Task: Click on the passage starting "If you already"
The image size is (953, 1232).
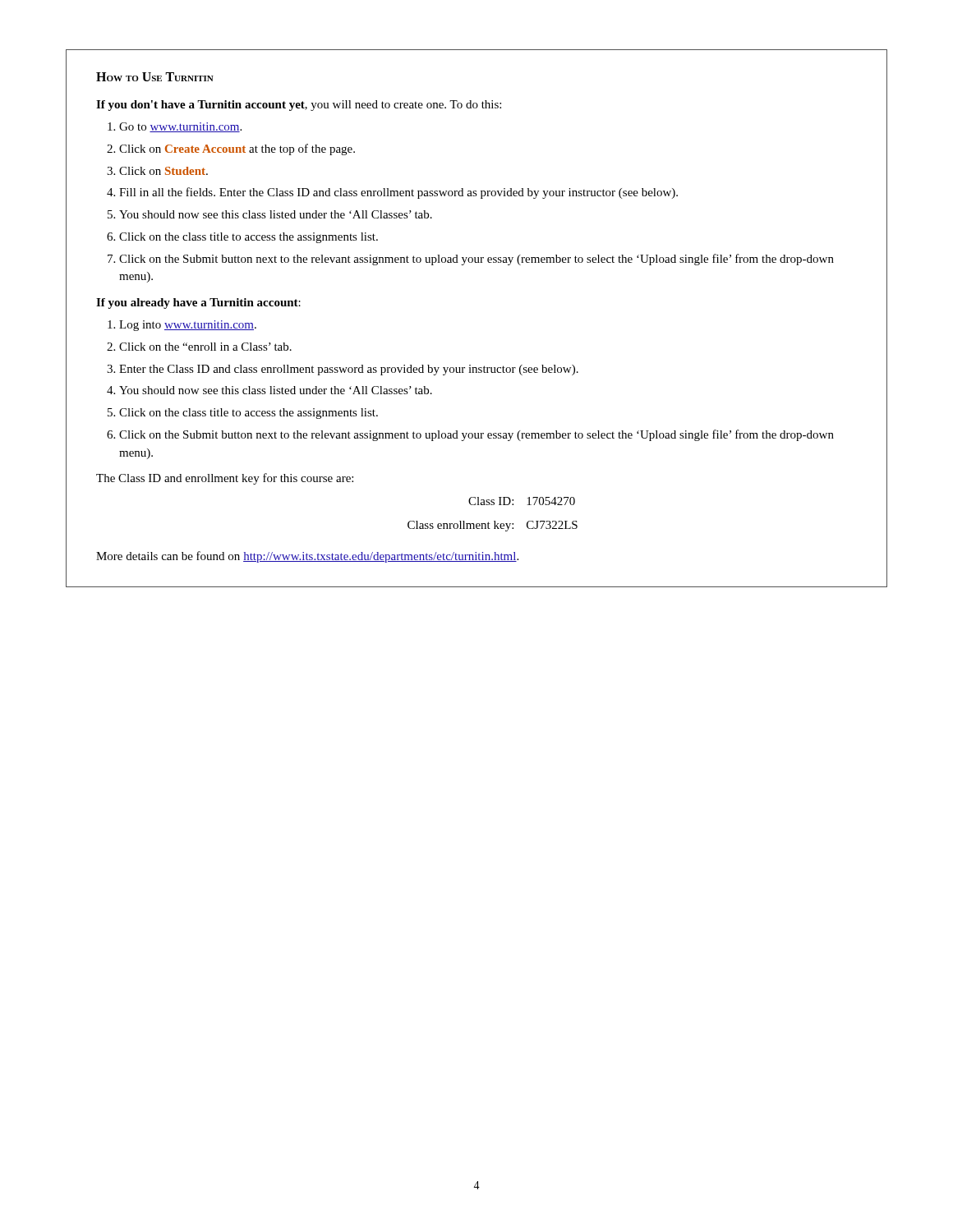Action: pos(199,302)
